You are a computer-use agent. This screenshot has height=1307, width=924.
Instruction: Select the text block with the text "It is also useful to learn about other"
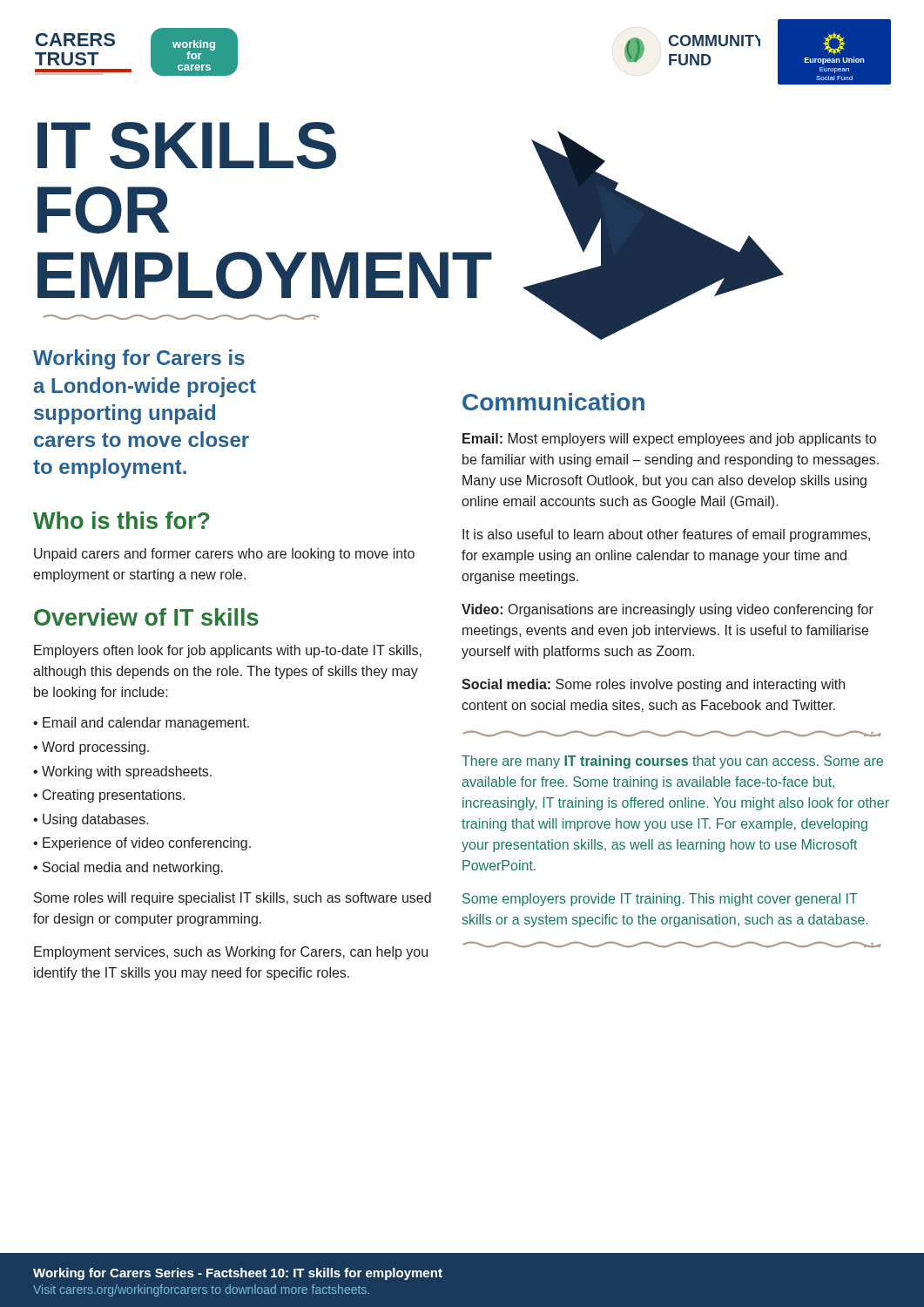coord(666,555)
